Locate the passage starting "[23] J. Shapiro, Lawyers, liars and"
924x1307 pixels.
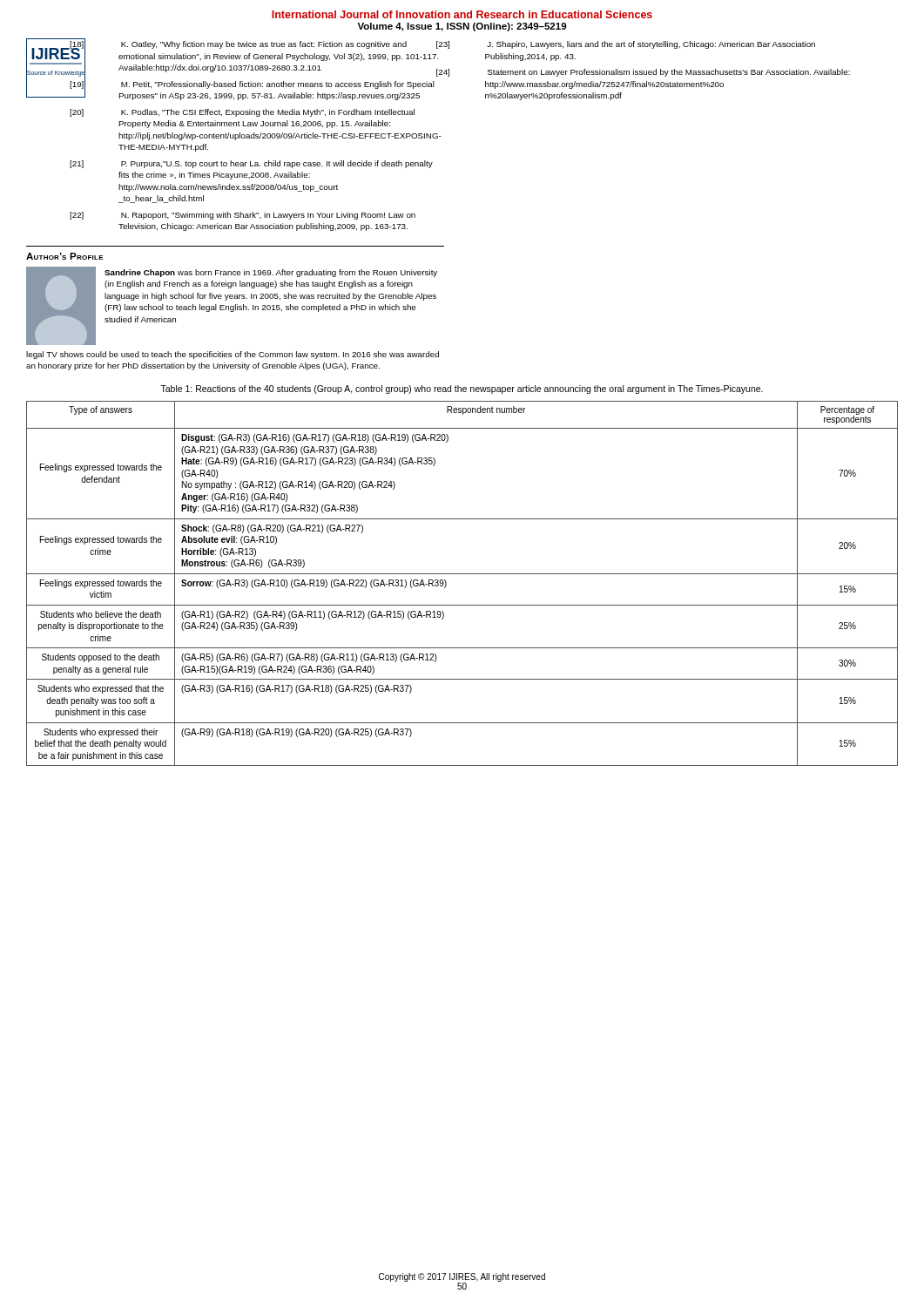point(669,50)
